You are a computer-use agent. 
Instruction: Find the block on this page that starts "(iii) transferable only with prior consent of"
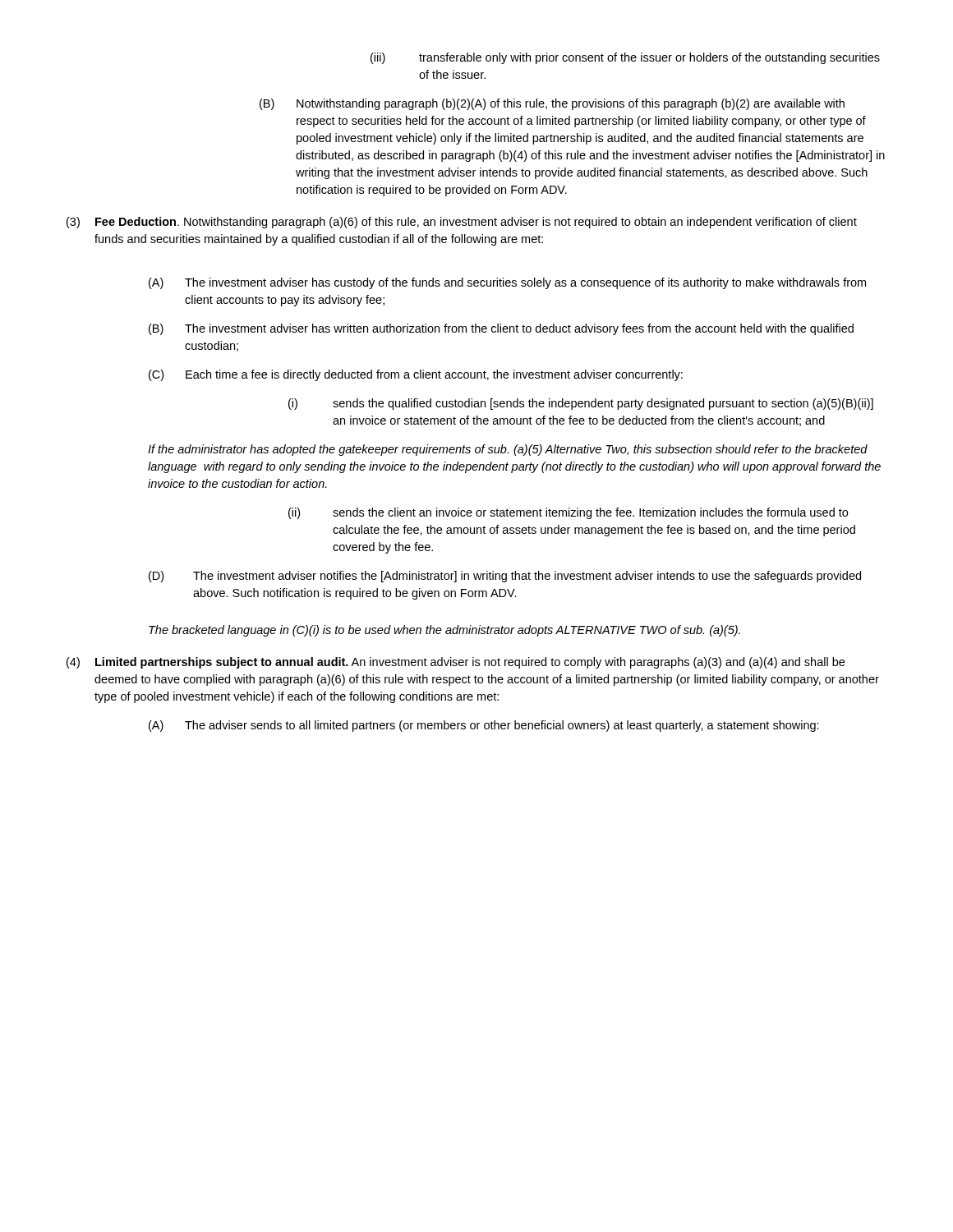(x=628, y=67)
